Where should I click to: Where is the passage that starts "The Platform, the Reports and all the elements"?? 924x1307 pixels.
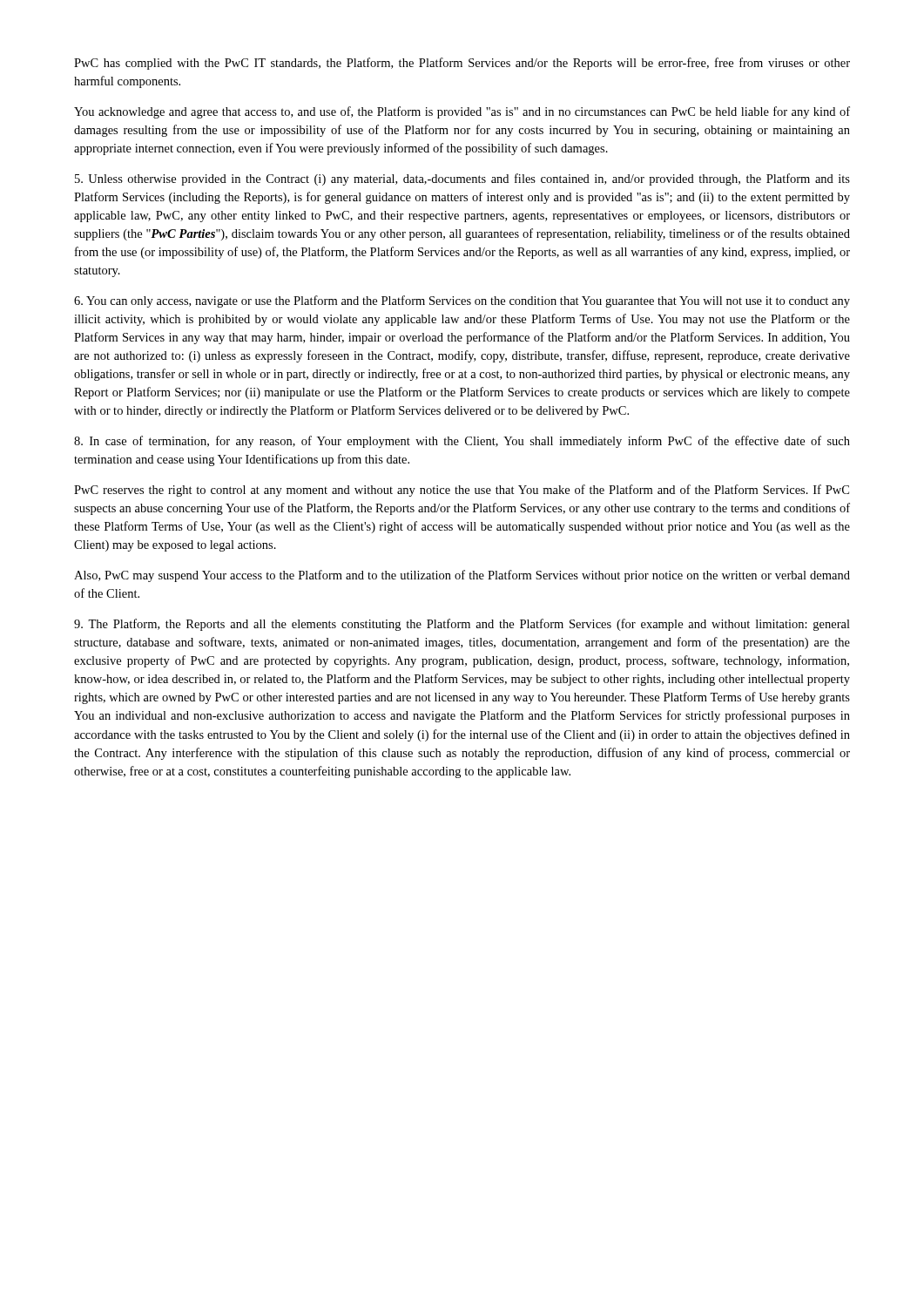pos(462,697)
